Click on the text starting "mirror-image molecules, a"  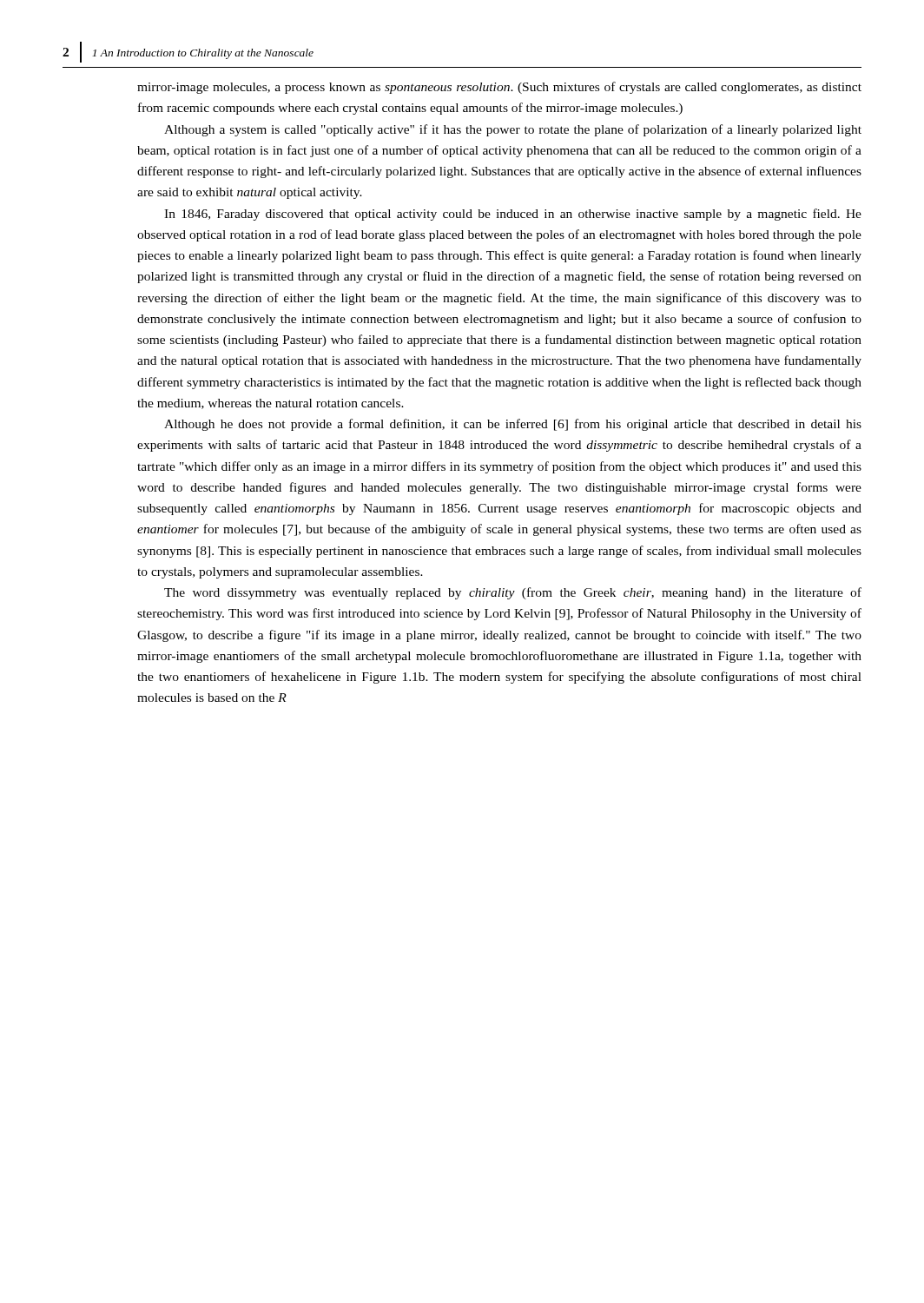(x=499, y=97)
